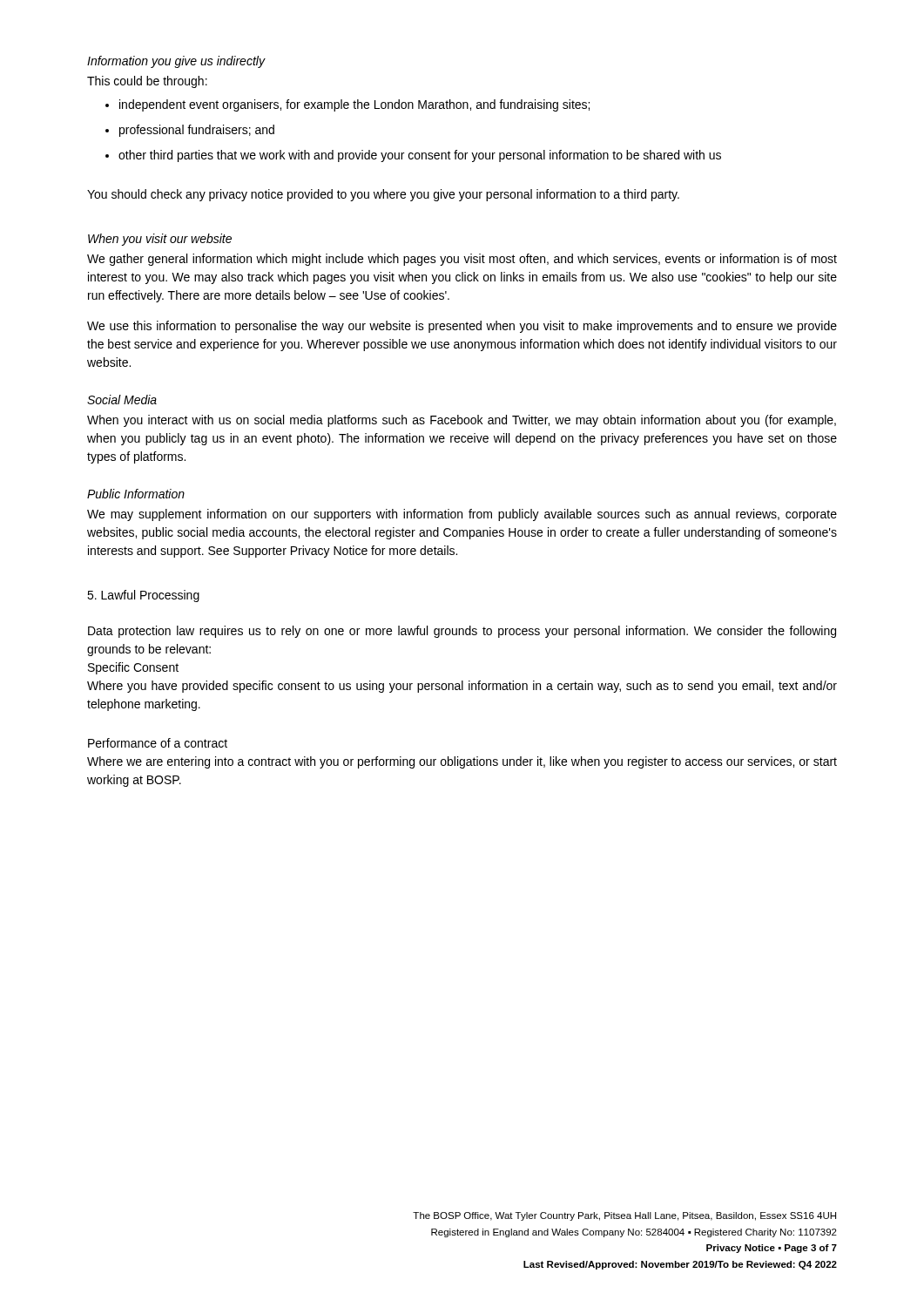Locate the text block that reads "We gather general information which might include which"
The image size is (924, 1307).
[462, 277]
